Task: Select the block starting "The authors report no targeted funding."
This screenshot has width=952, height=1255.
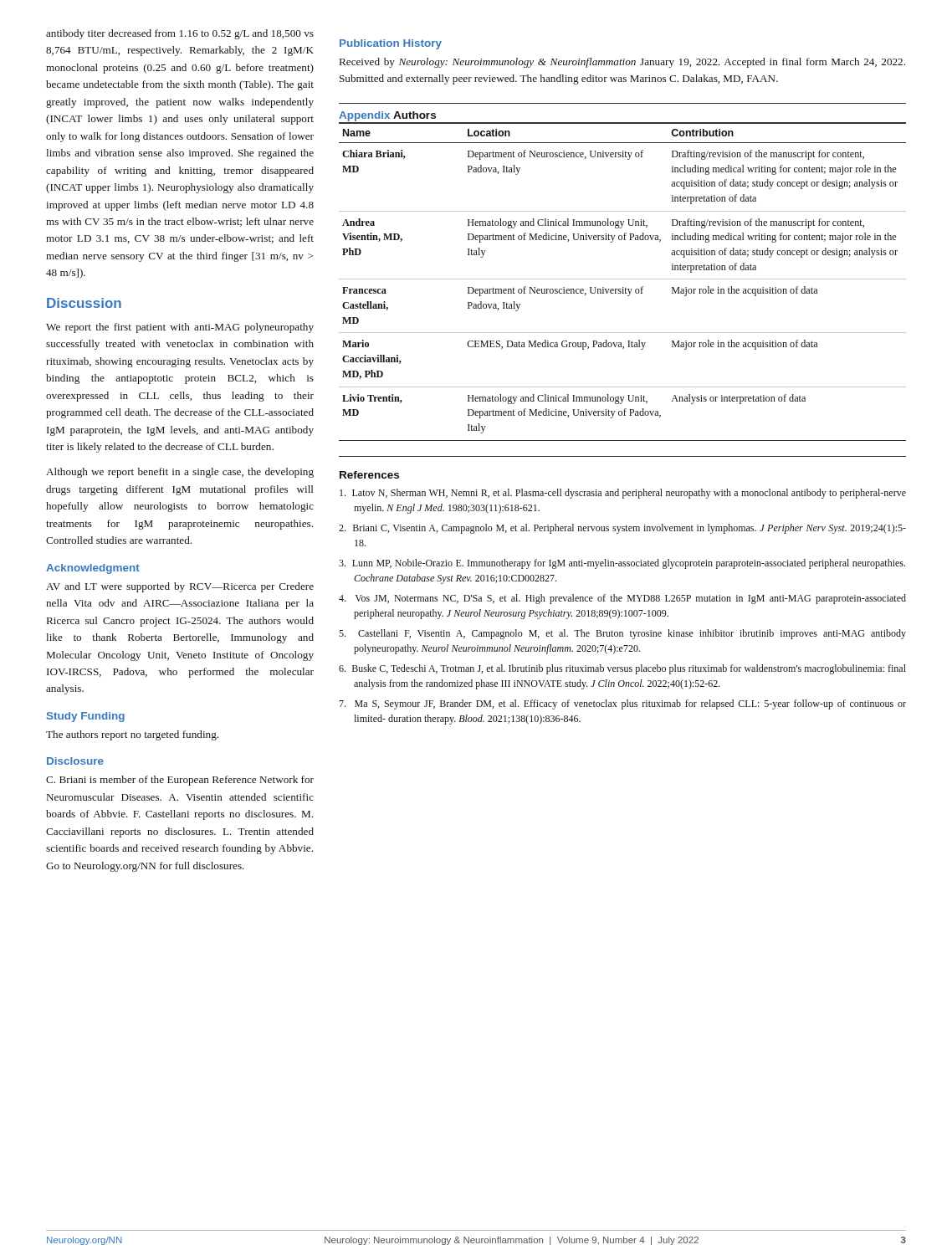Action: [x=180, y=735]
